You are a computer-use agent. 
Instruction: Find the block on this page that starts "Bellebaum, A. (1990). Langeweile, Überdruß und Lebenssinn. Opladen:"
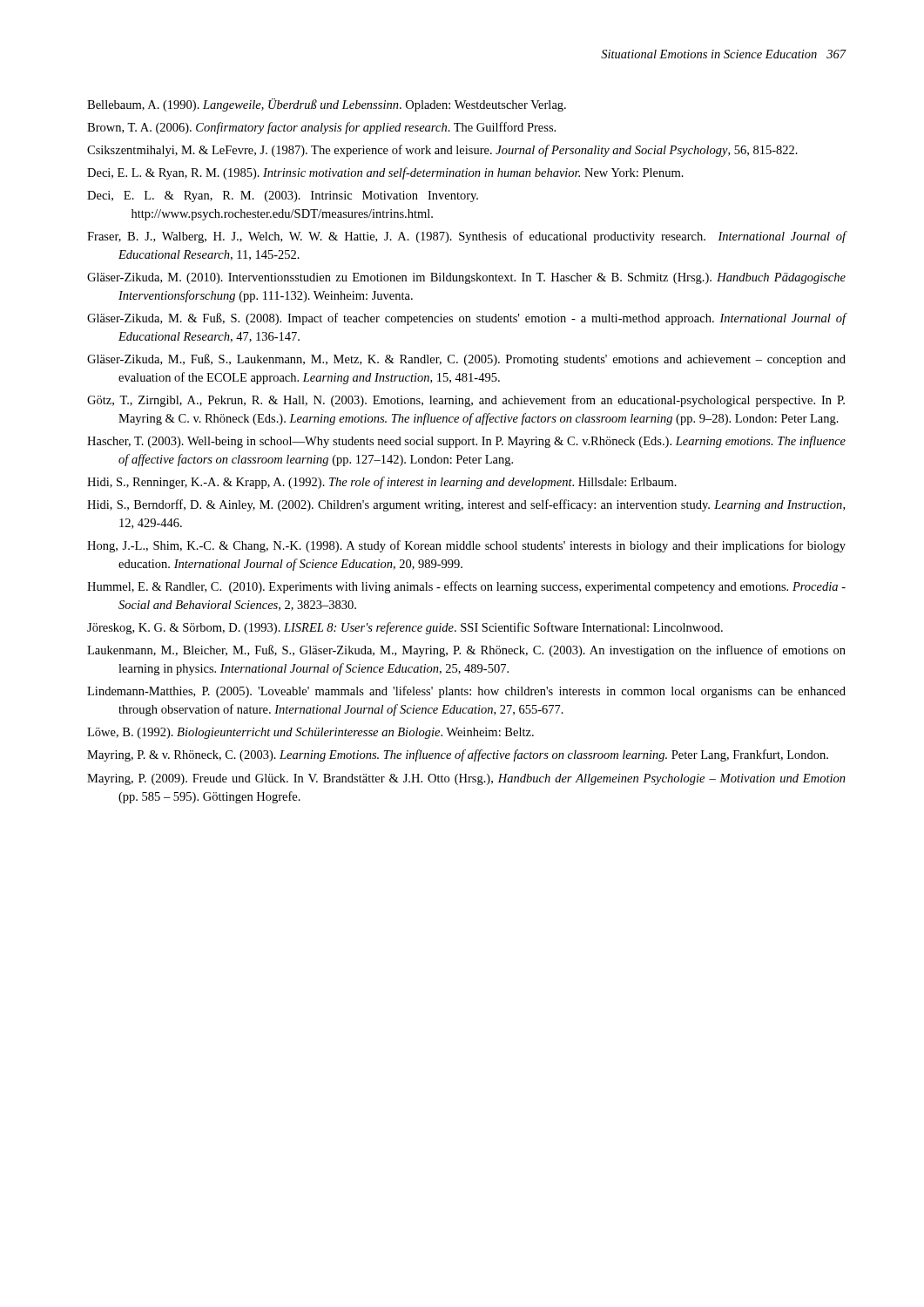(327, 105)
